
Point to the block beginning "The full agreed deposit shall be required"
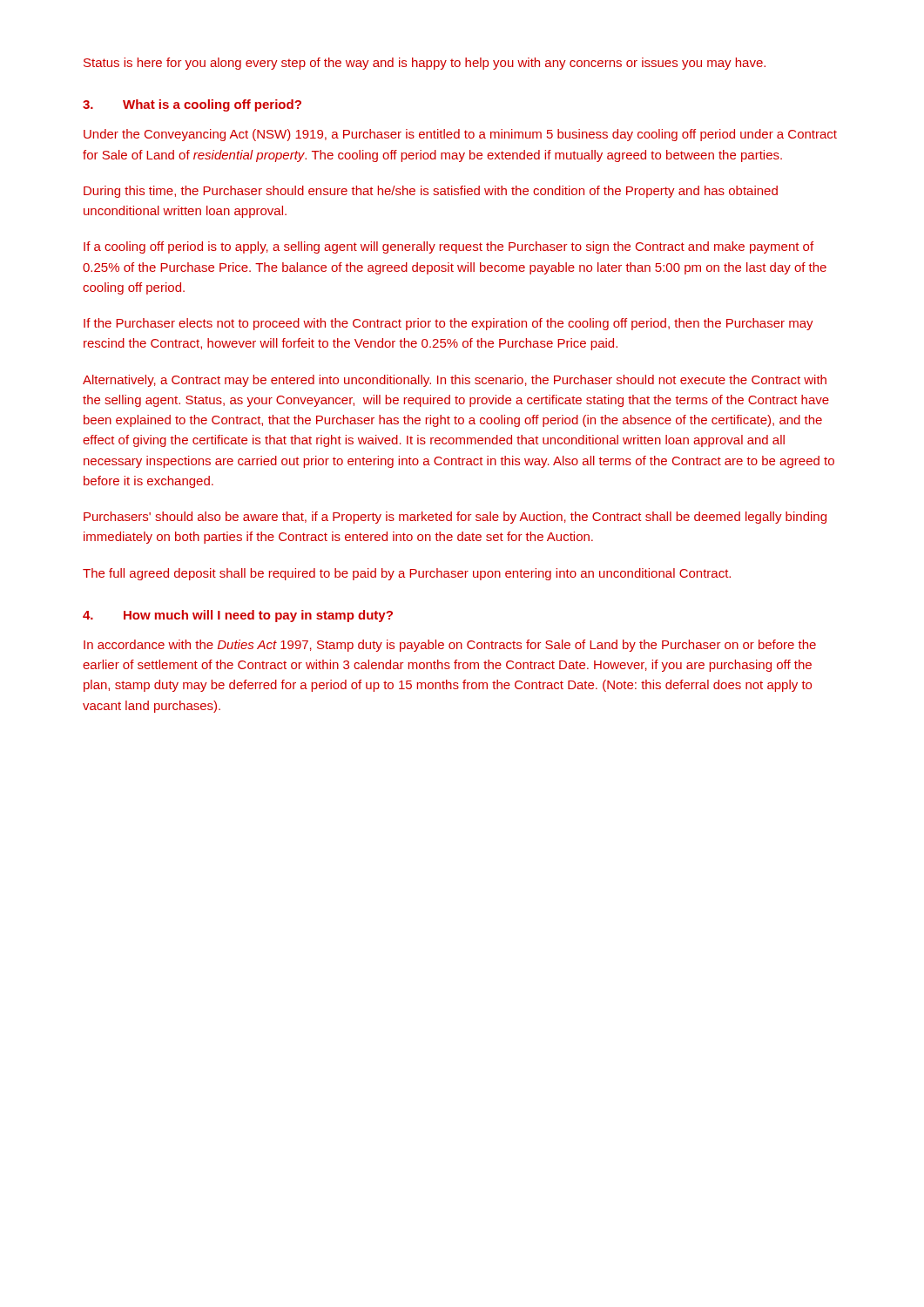point(407,572)
